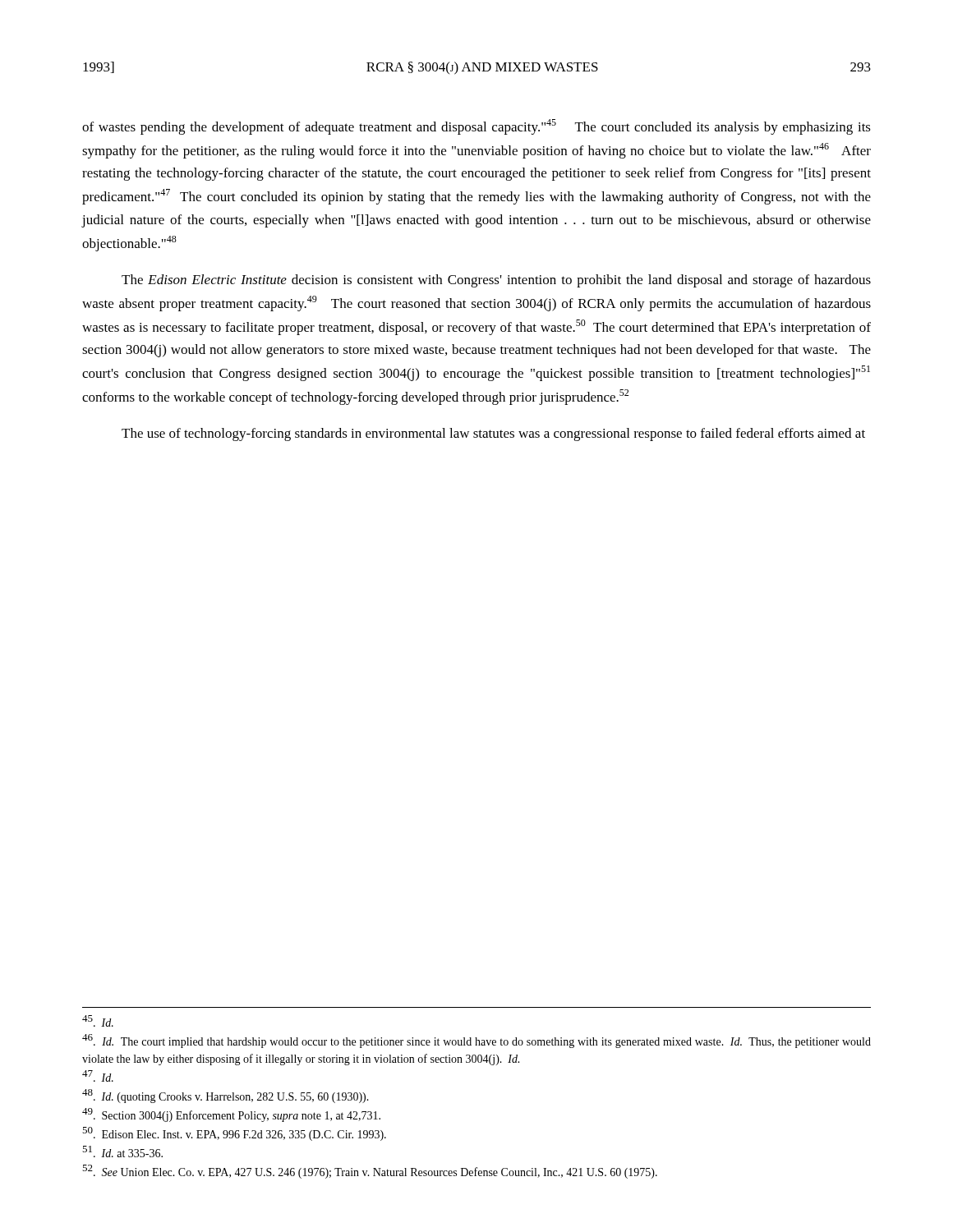The height and width of the screenshot is (1232, 953).
Task: Point to the block beginning "Id. The court implied that hardship would occur"
Action: pos(476,1051)
